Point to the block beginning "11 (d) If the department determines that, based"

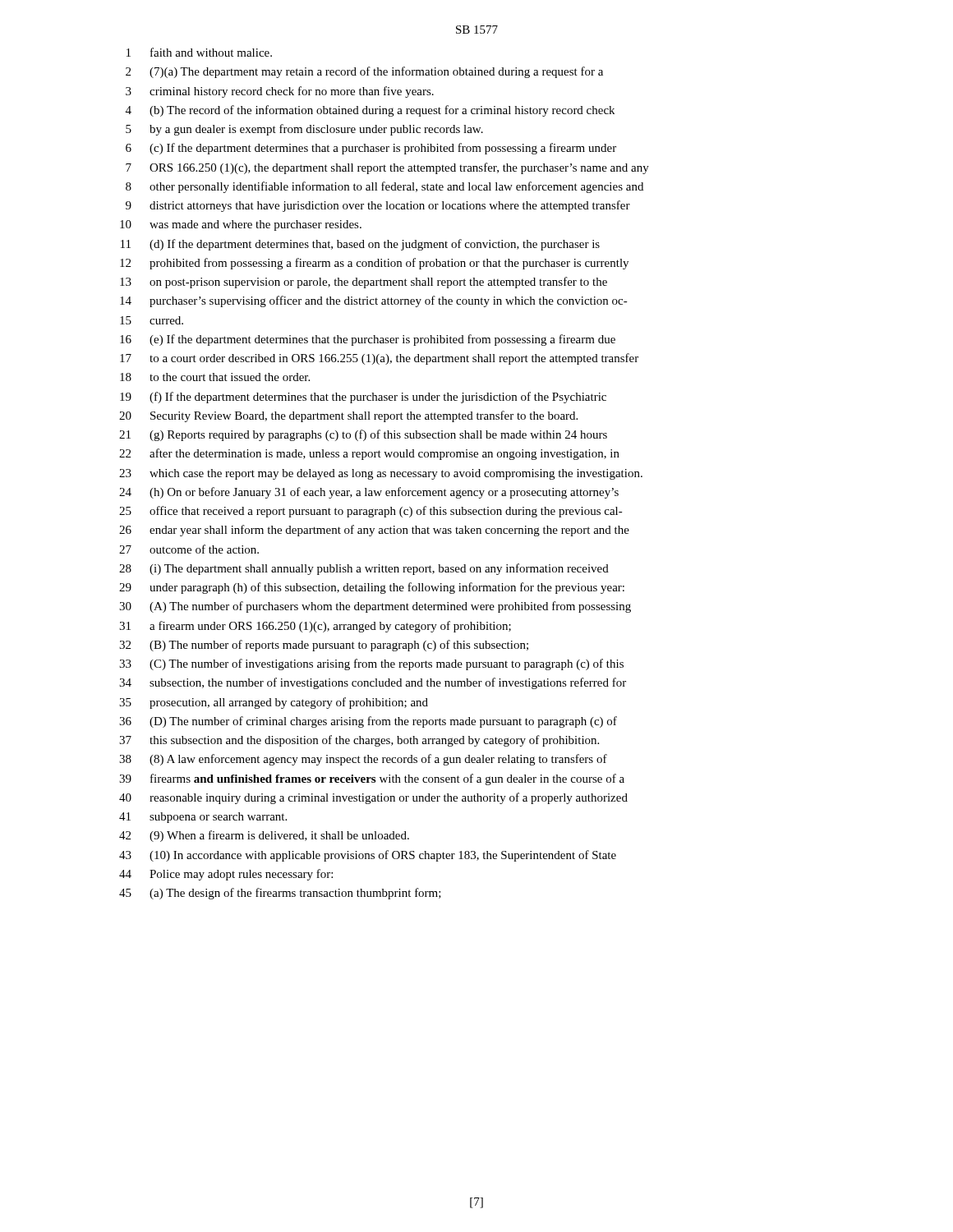pyautogui.click(x=485, y=244)
